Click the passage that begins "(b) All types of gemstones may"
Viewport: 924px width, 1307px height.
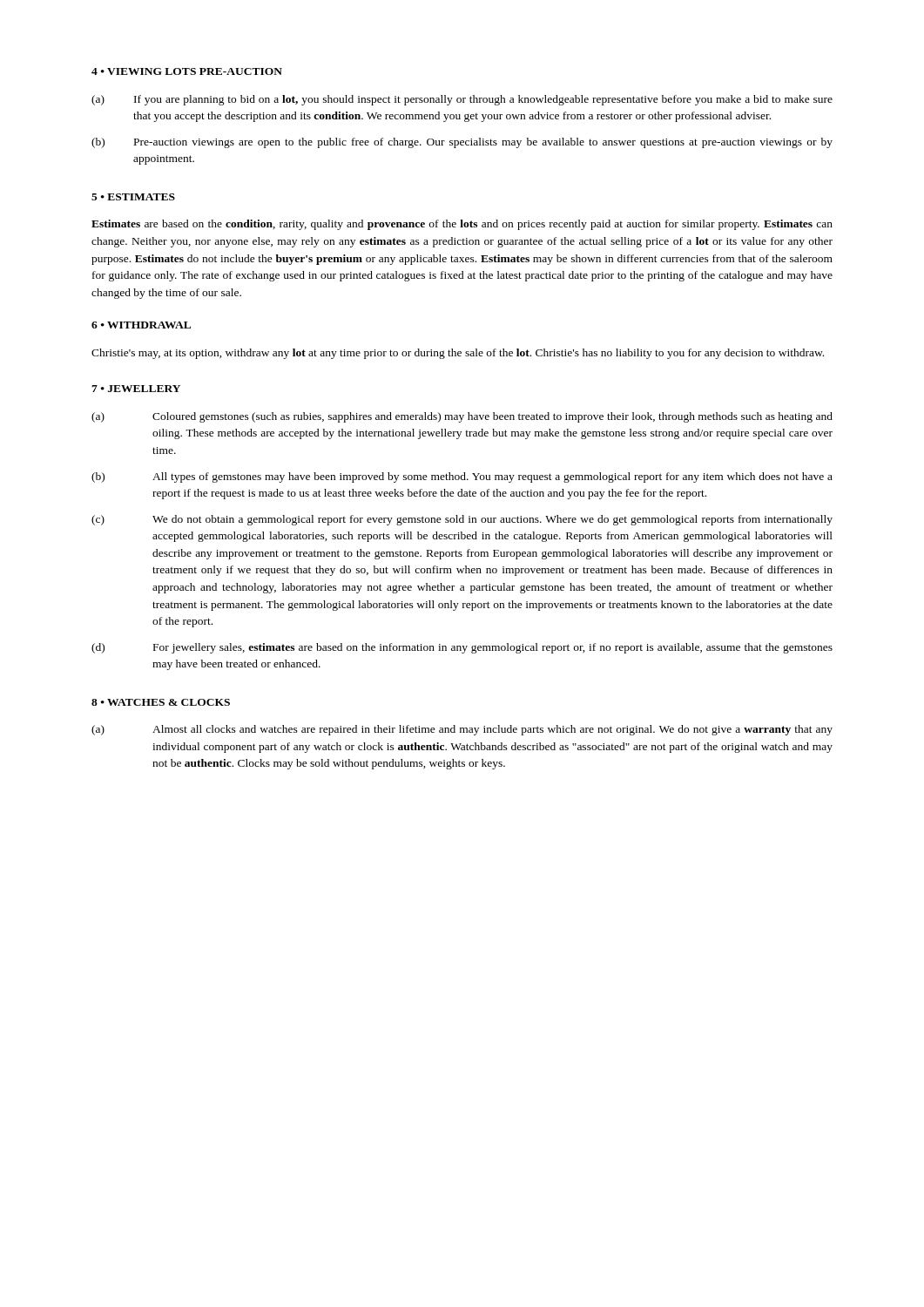(x=462, y=485)
